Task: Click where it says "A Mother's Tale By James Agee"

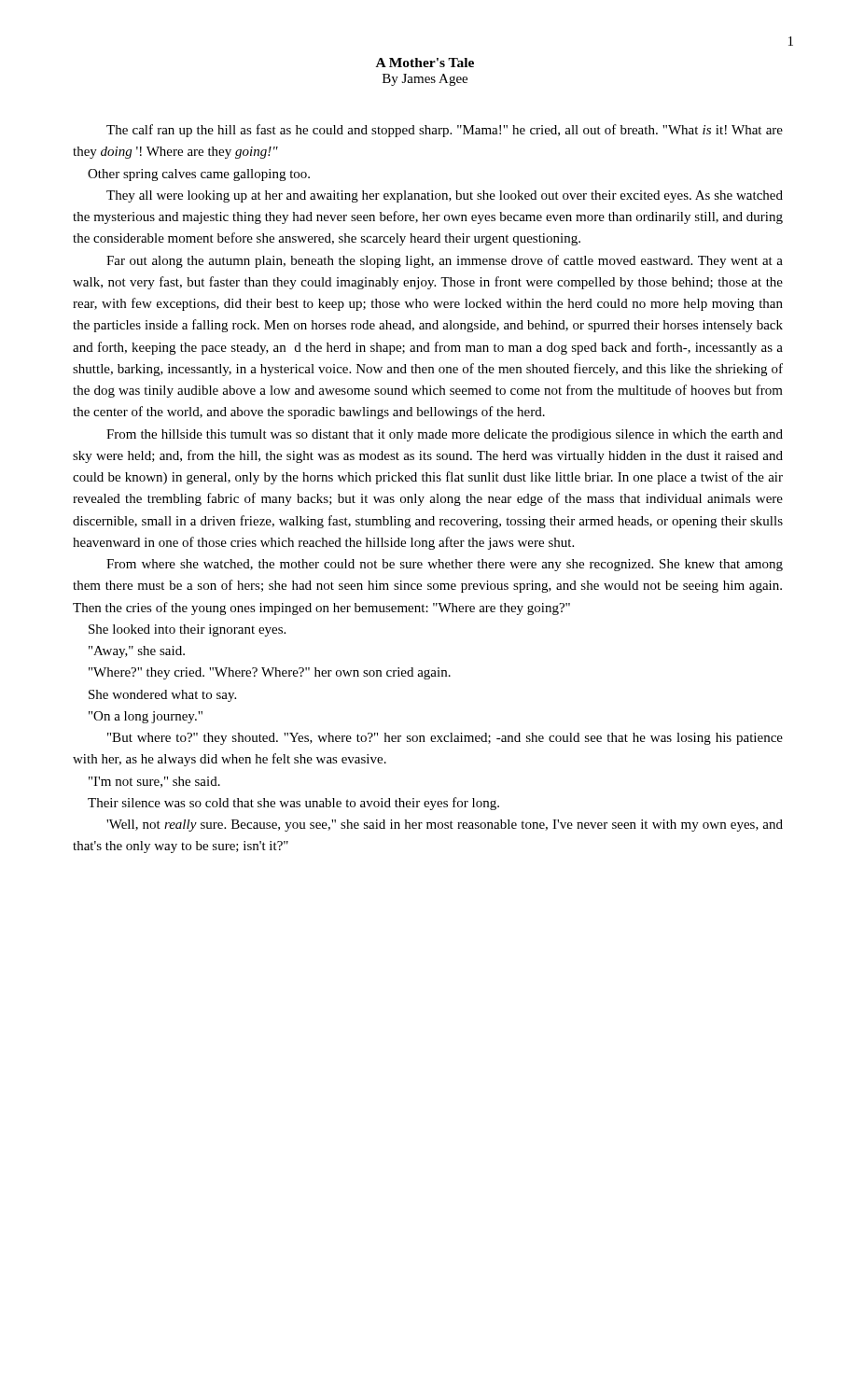Action: click(x=425, y=70)
